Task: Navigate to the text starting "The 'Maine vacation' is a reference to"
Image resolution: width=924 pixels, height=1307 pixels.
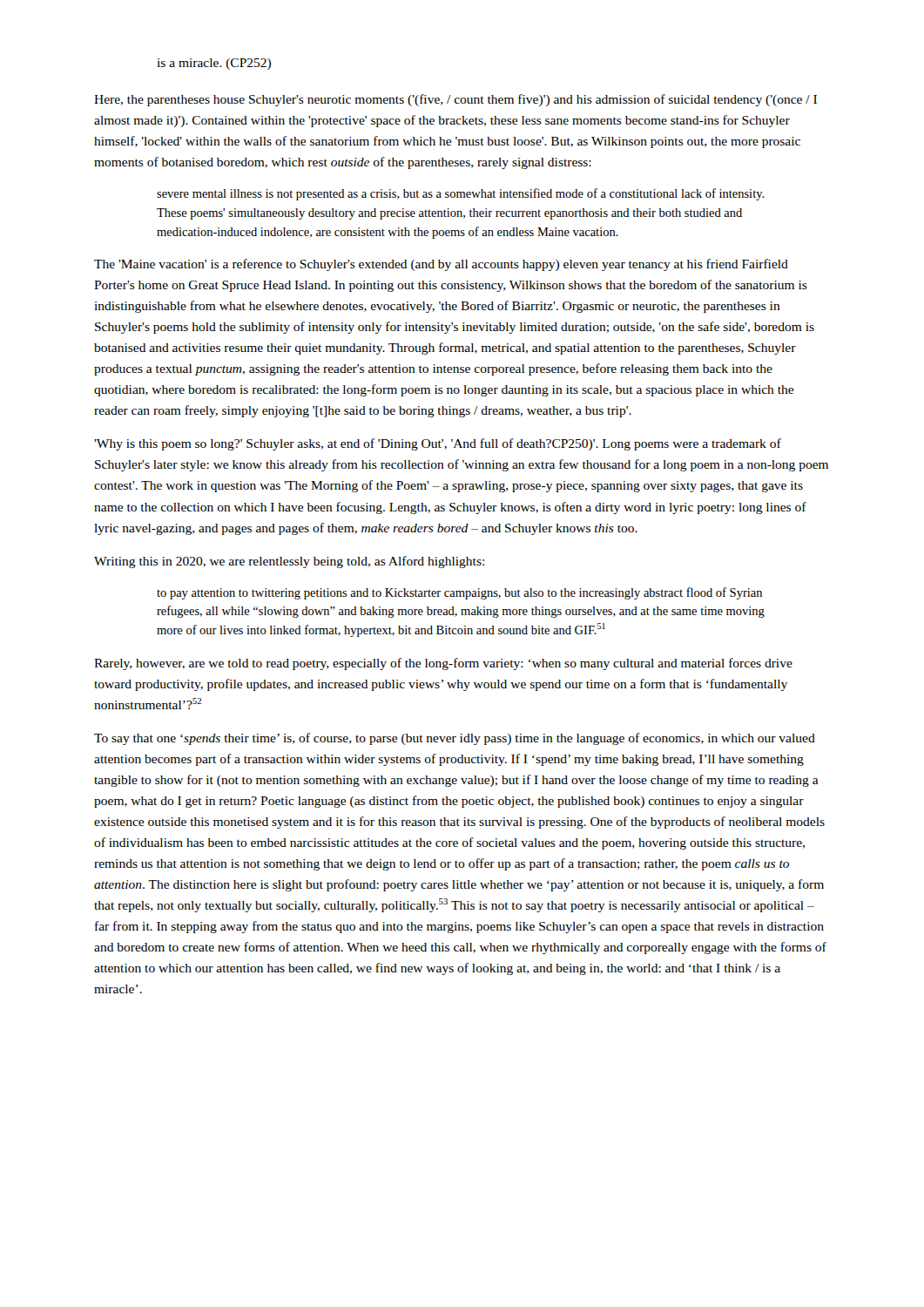Action: pos(462,338)
